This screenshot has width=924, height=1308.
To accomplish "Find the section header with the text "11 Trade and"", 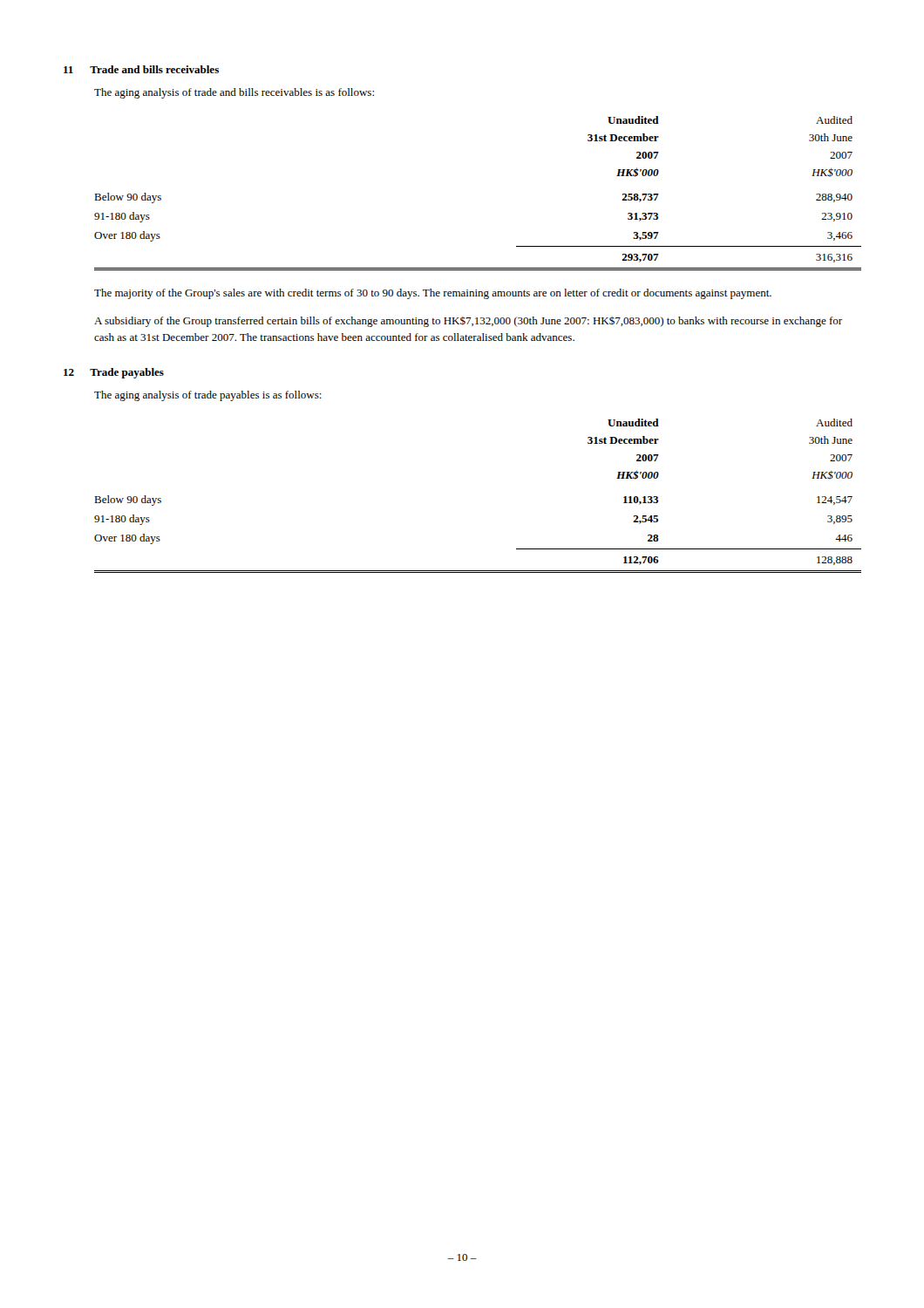I will pyautogui.click(x=141, y=70).
